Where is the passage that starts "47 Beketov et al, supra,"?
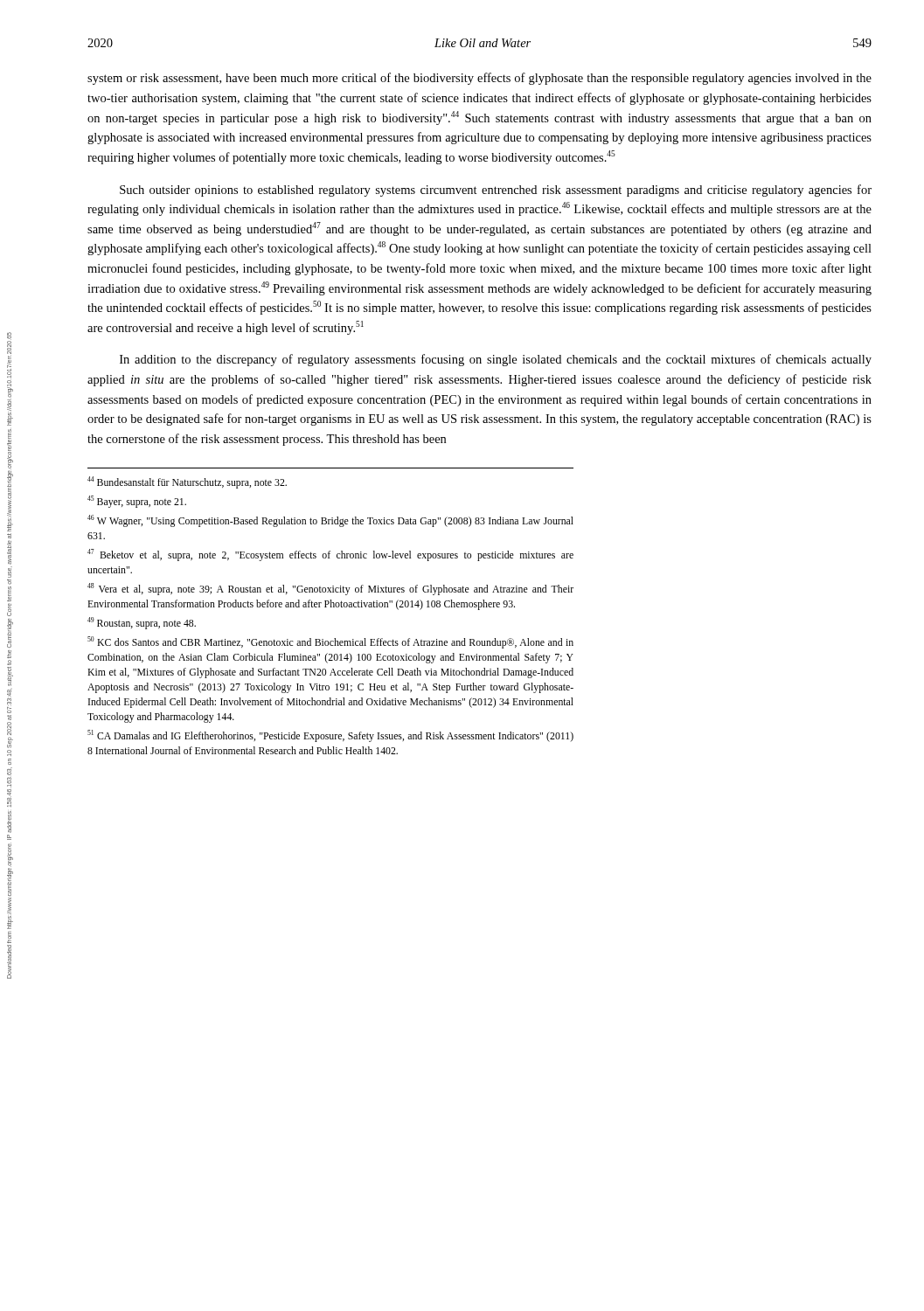Screen dimensions: 1311x924 (x=330, y=562)
